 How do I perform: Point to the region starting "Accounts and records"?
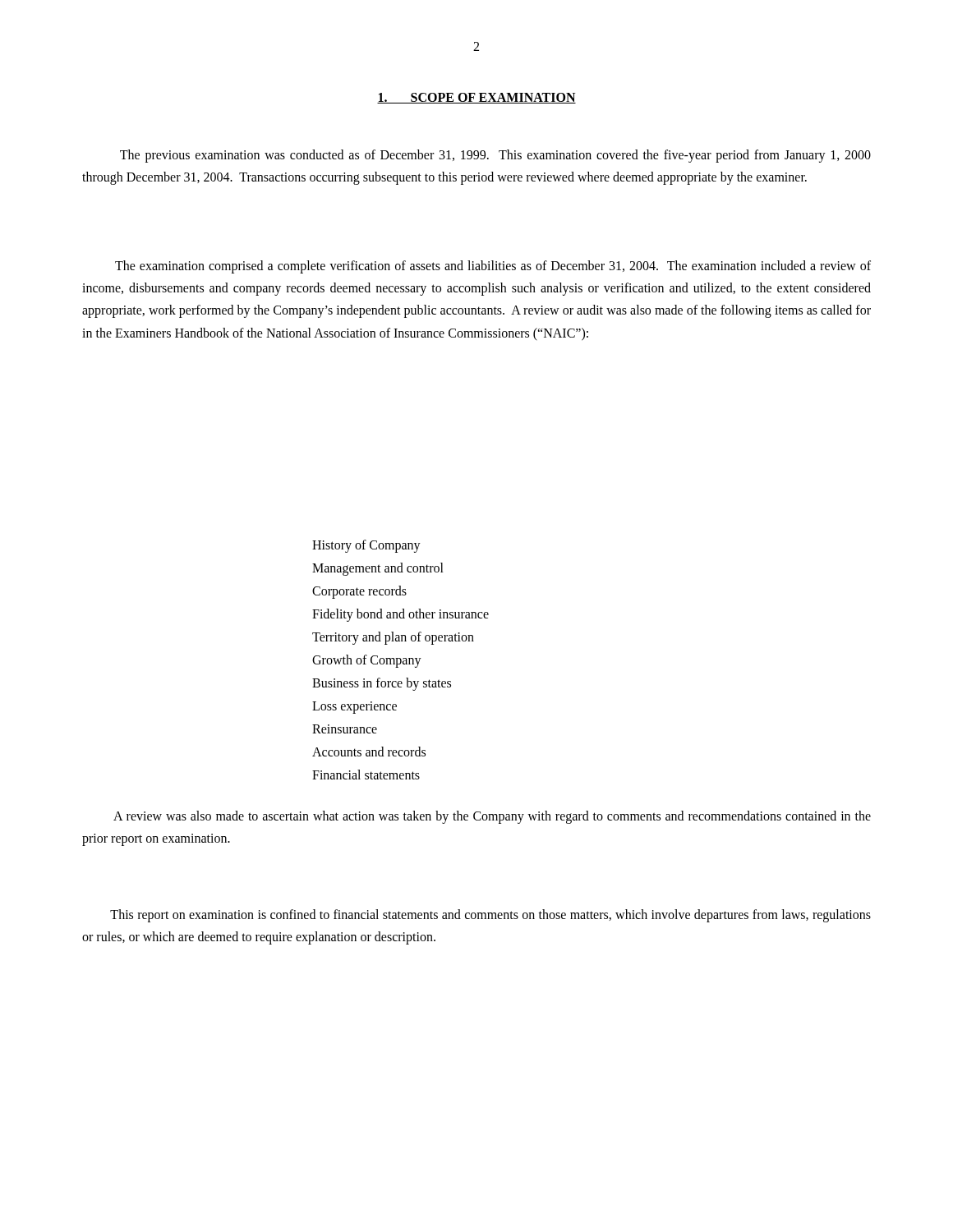369,752
